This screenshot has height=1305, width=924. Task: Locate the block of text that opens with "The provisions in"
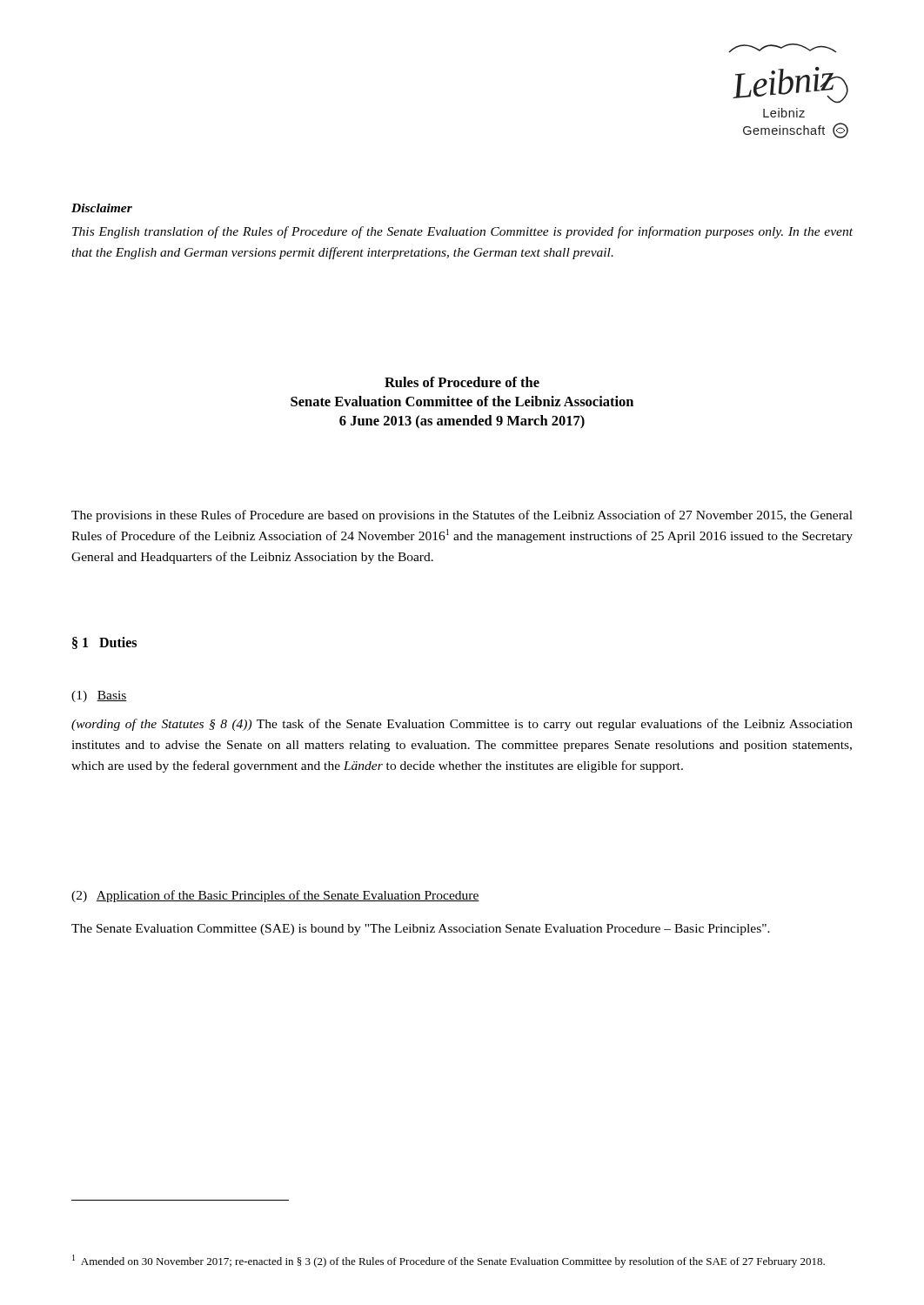[x=462, y=536]
